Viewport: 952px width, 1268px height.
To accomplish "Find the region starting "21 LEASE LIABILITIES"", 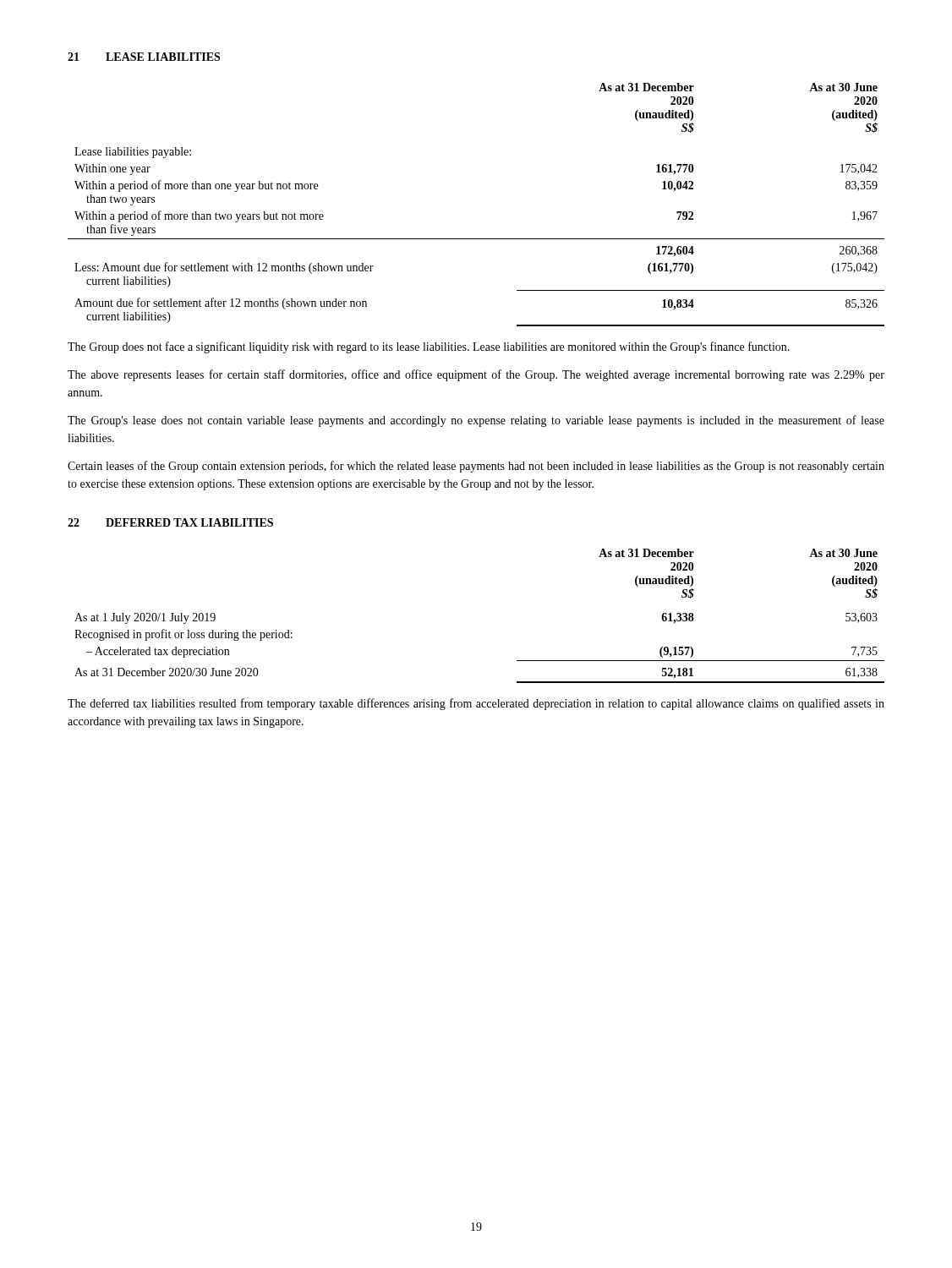I will tap(144, 58).
